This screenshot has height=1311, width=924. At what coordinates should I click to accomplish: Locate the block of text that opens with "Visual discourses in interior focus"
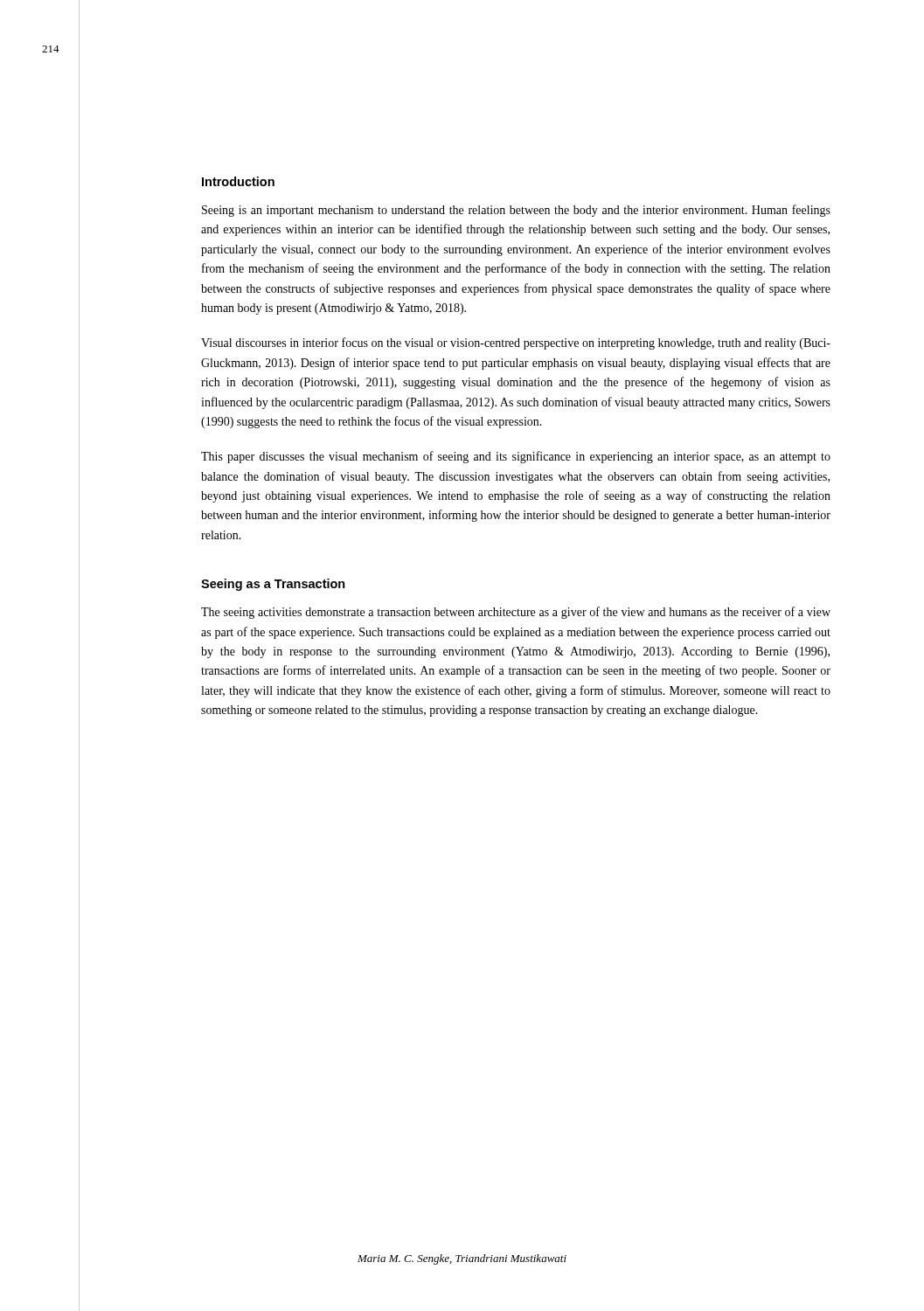coord(516,382)
